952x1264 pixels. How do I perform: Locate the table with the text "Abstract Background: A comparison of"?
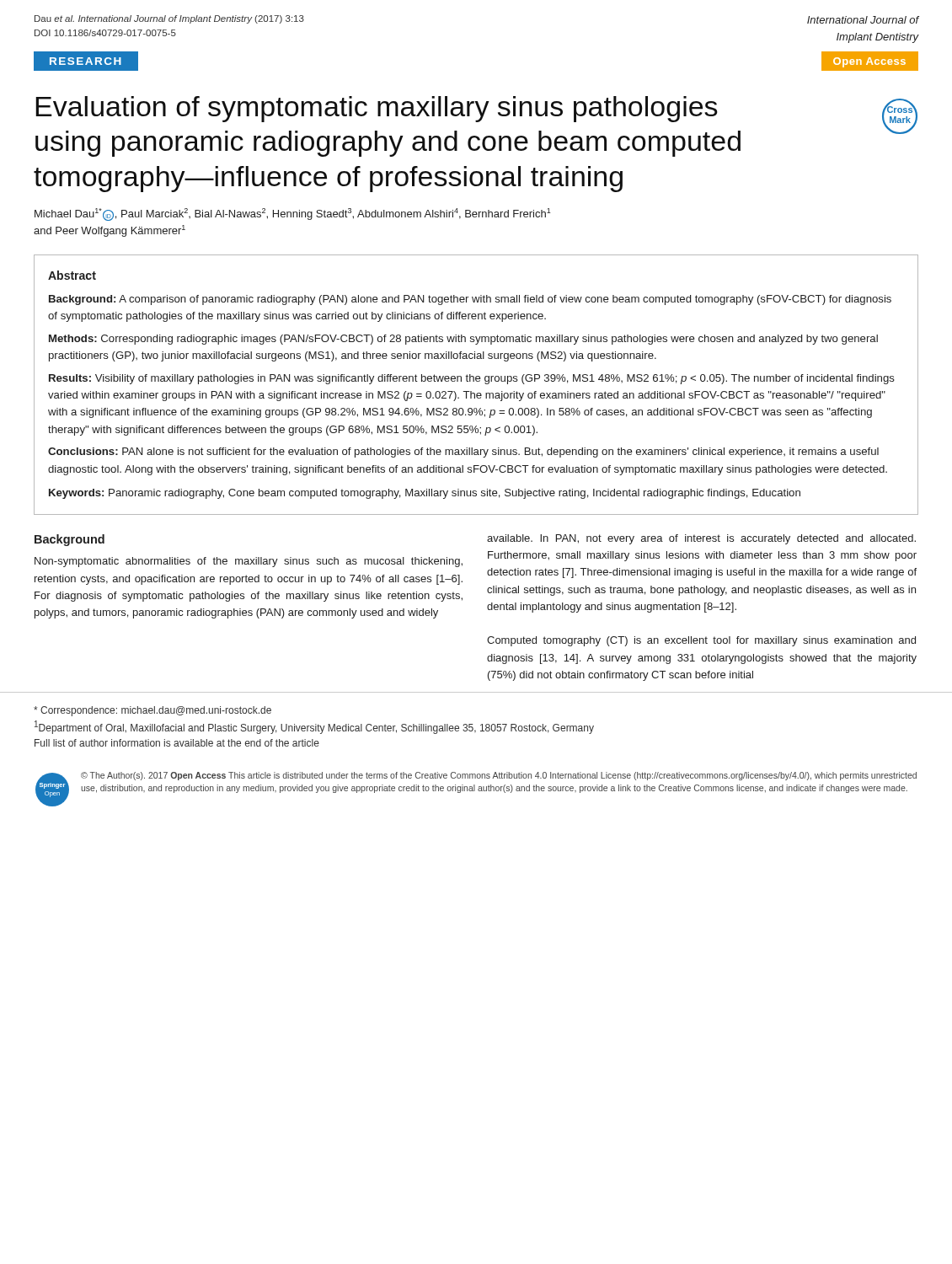tap(476, 385)
